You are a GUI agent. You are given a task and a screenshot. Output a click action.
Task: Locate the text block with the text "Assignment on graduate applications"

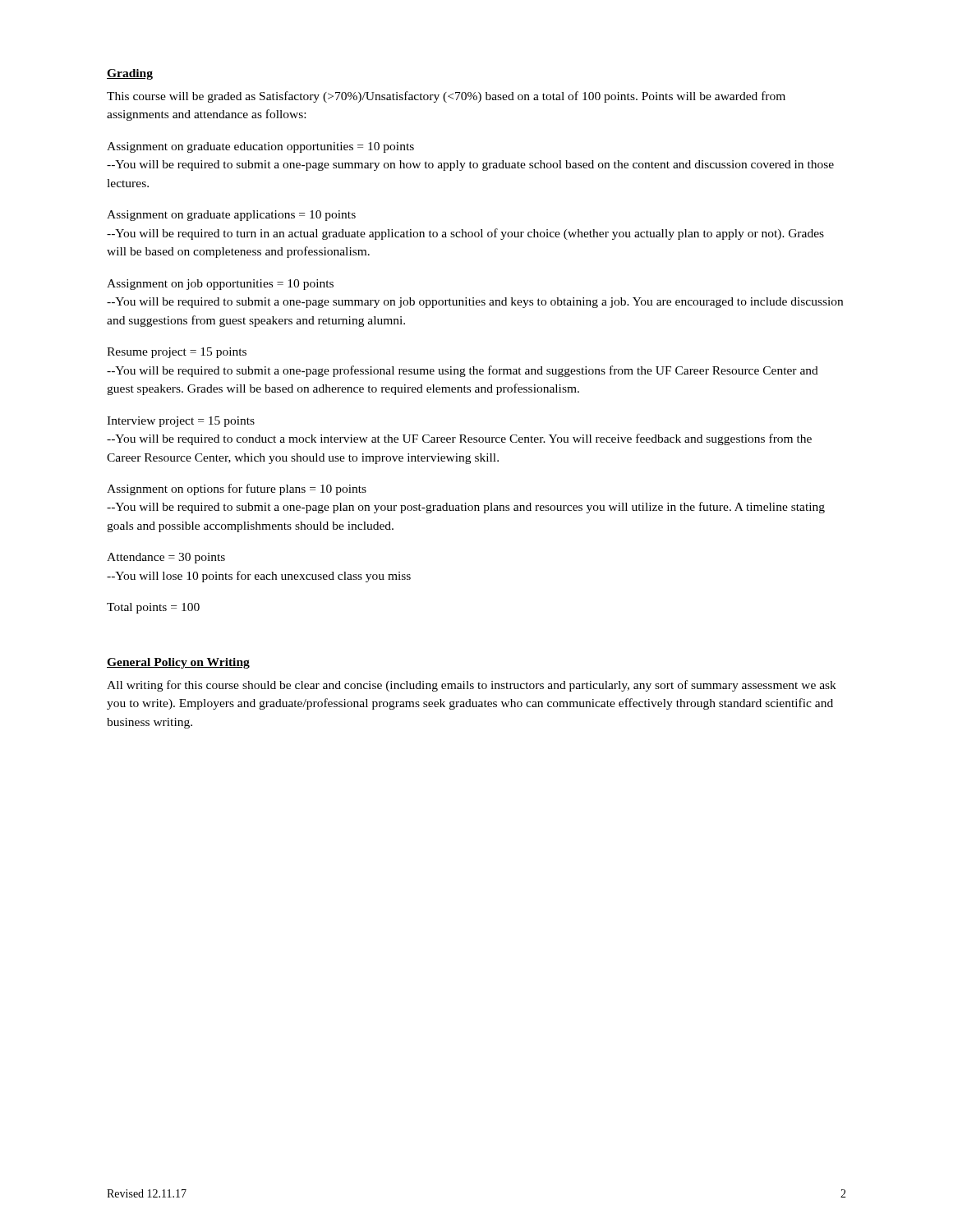coord(476,233)
